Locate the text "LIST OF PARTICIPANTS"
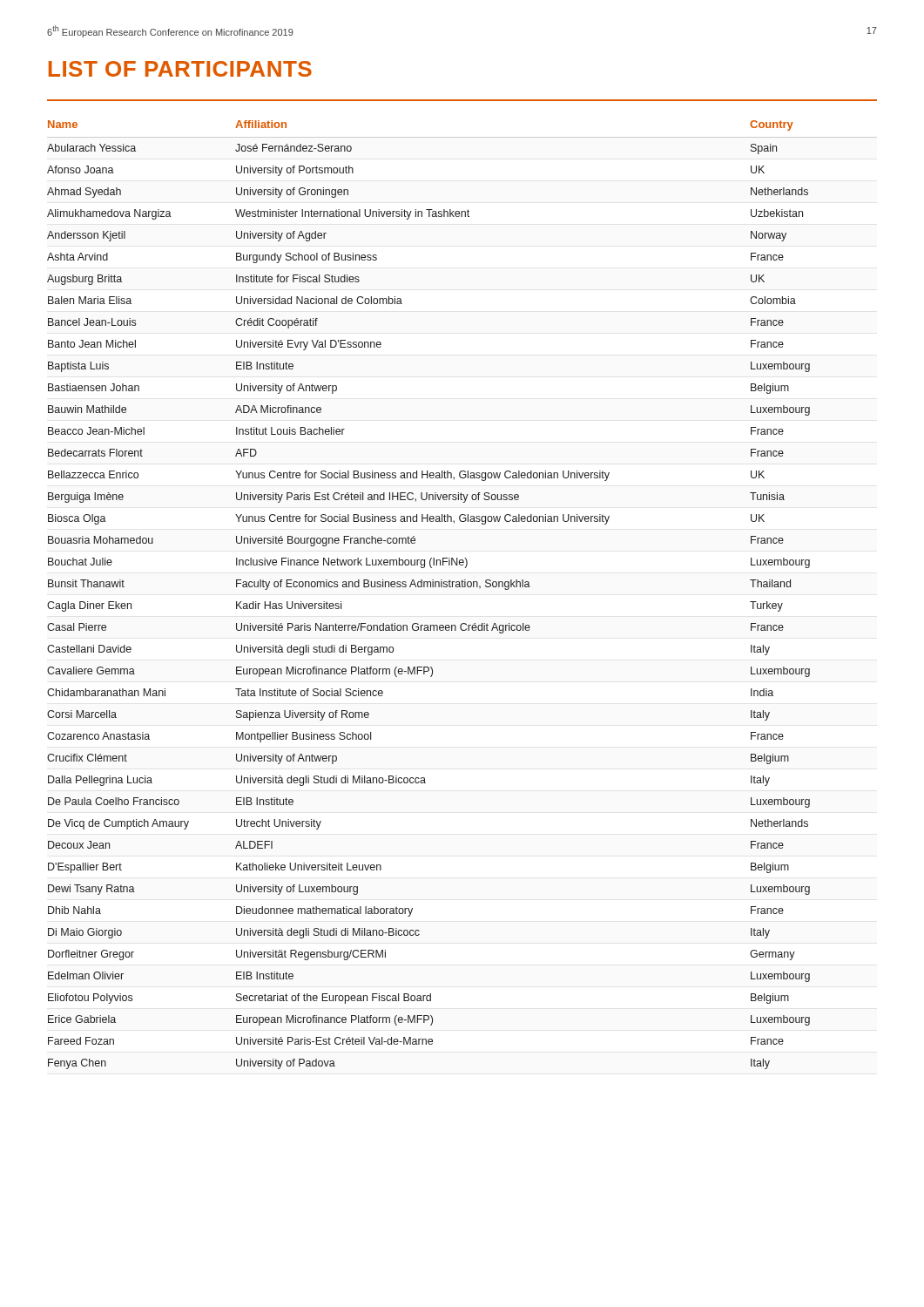Image resolution: width=924 pixels, height=1307 pixels. pyautogui.click(x=180, y=69)
